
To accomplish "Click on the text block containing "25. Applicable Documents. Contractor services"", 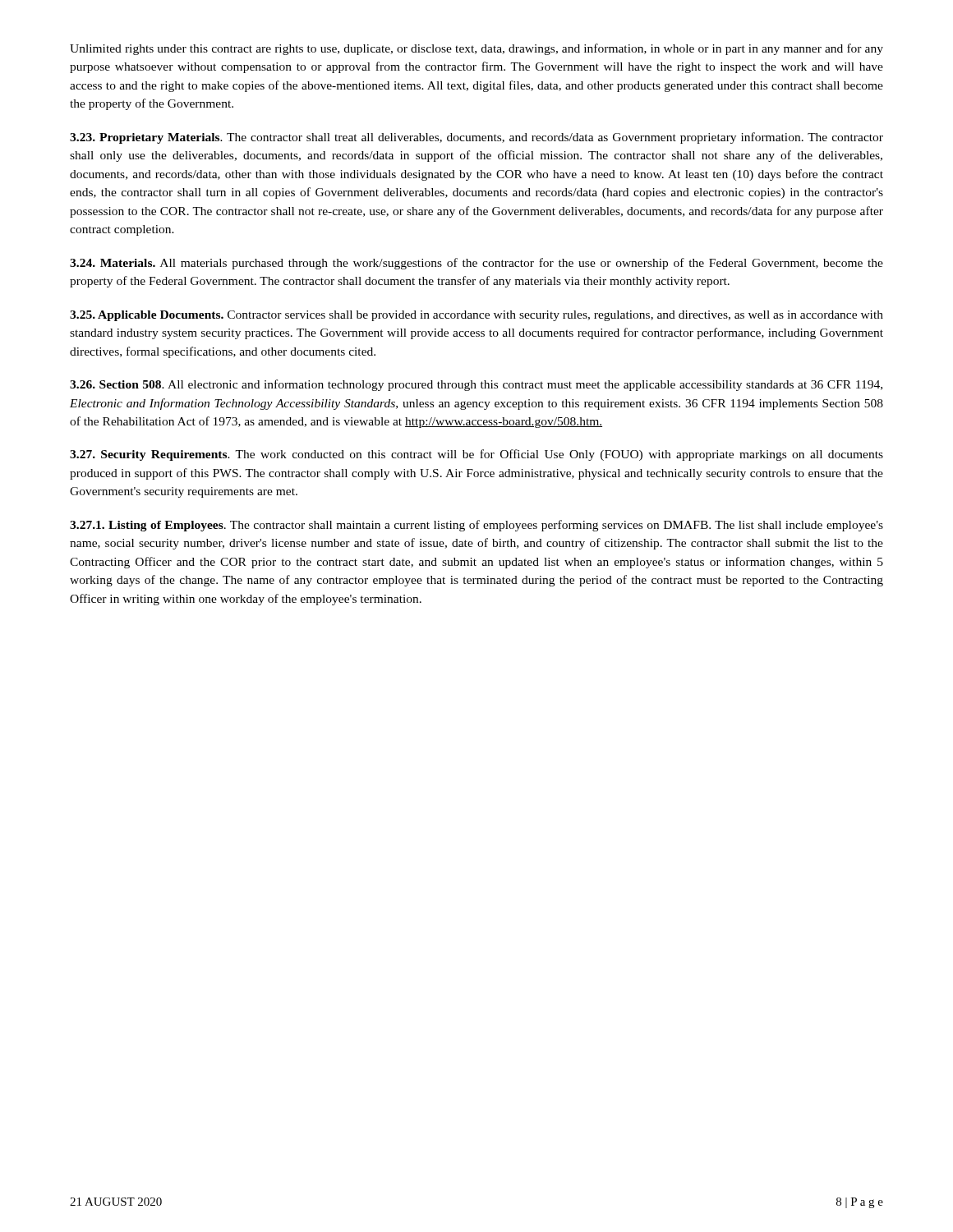I will 476,332.
